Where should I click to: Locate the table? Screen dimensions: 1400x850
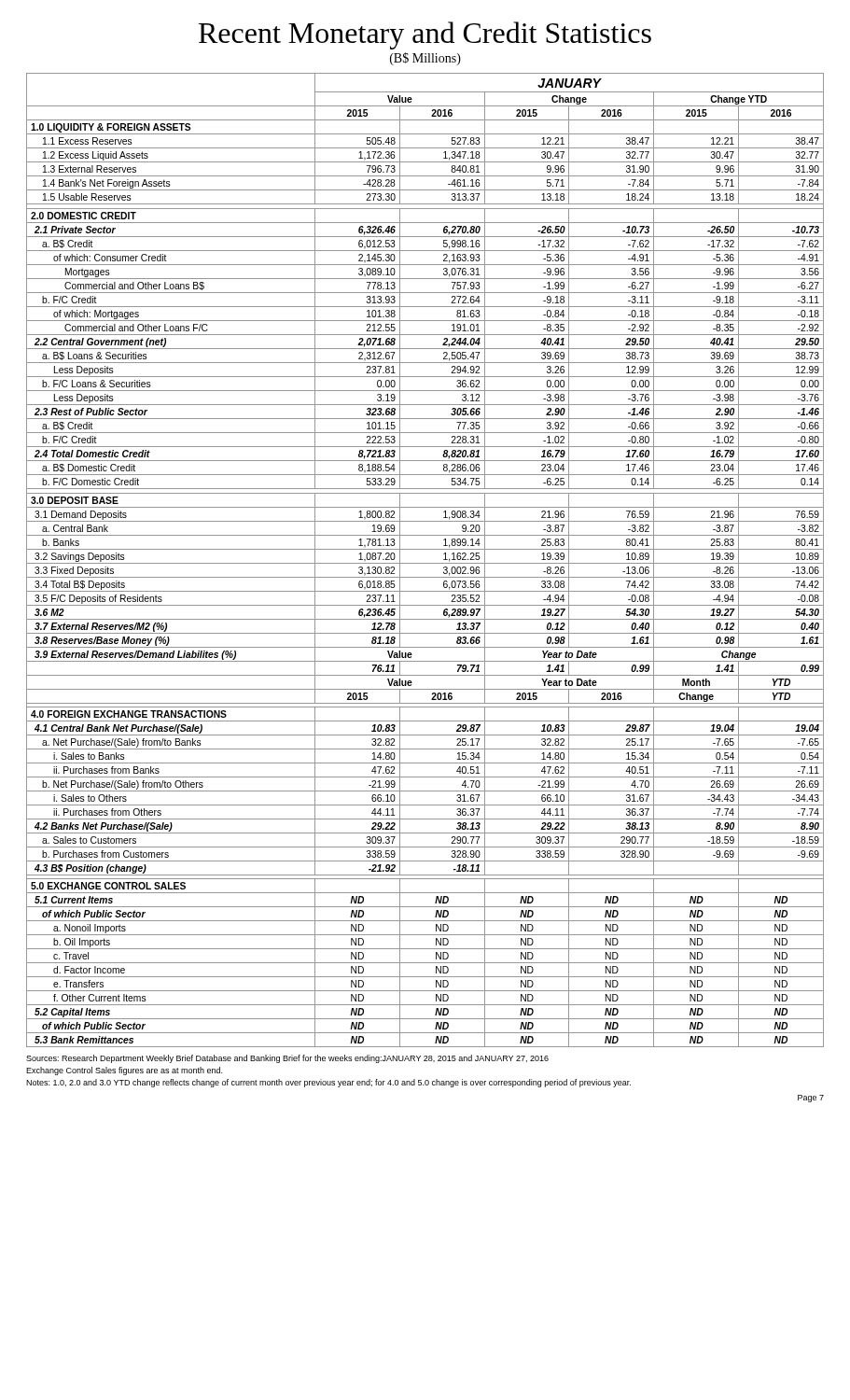point(425,560)
